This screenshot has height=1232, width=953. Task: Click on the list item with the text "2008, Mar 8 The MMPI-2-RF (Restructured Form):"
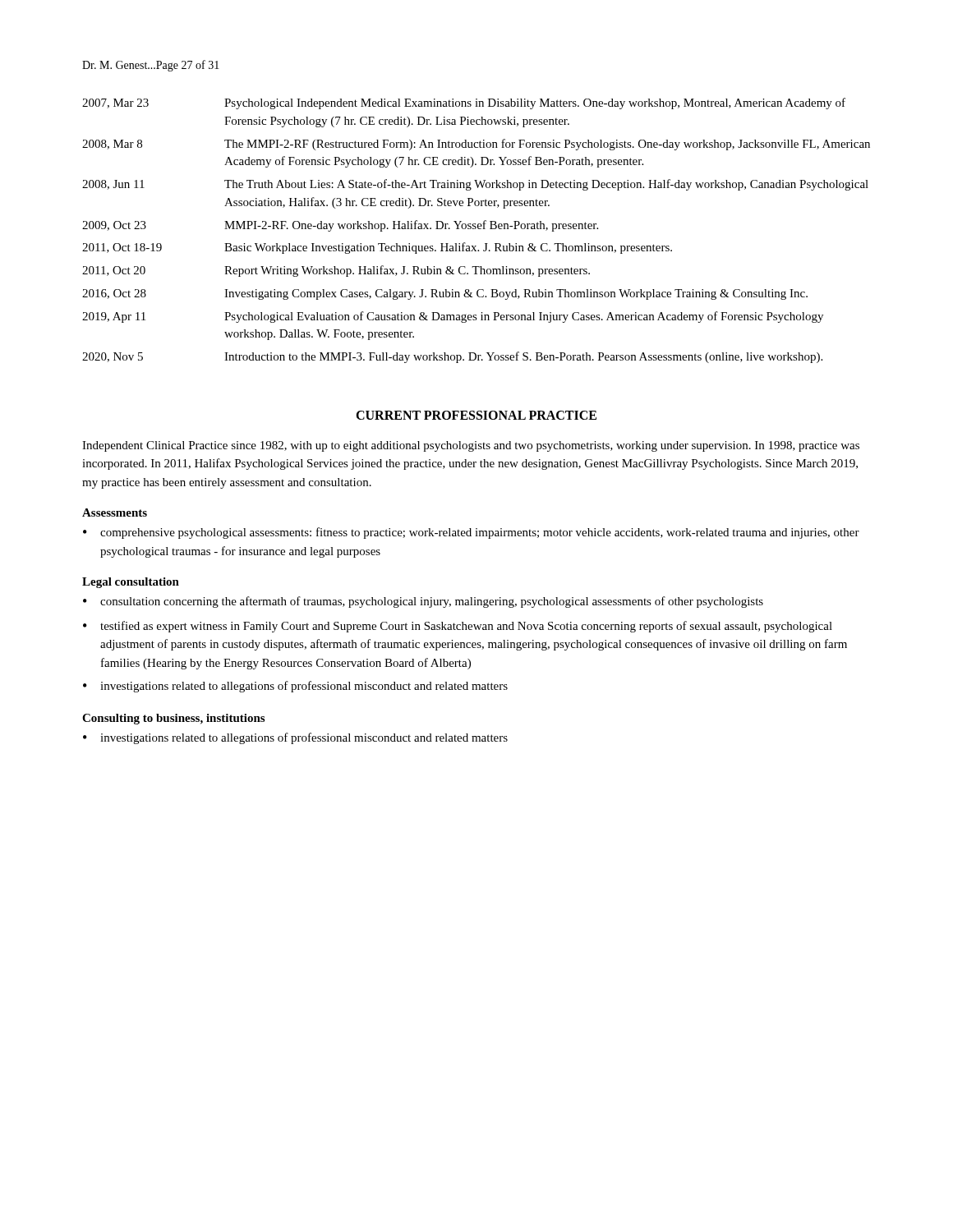(476, 153)
